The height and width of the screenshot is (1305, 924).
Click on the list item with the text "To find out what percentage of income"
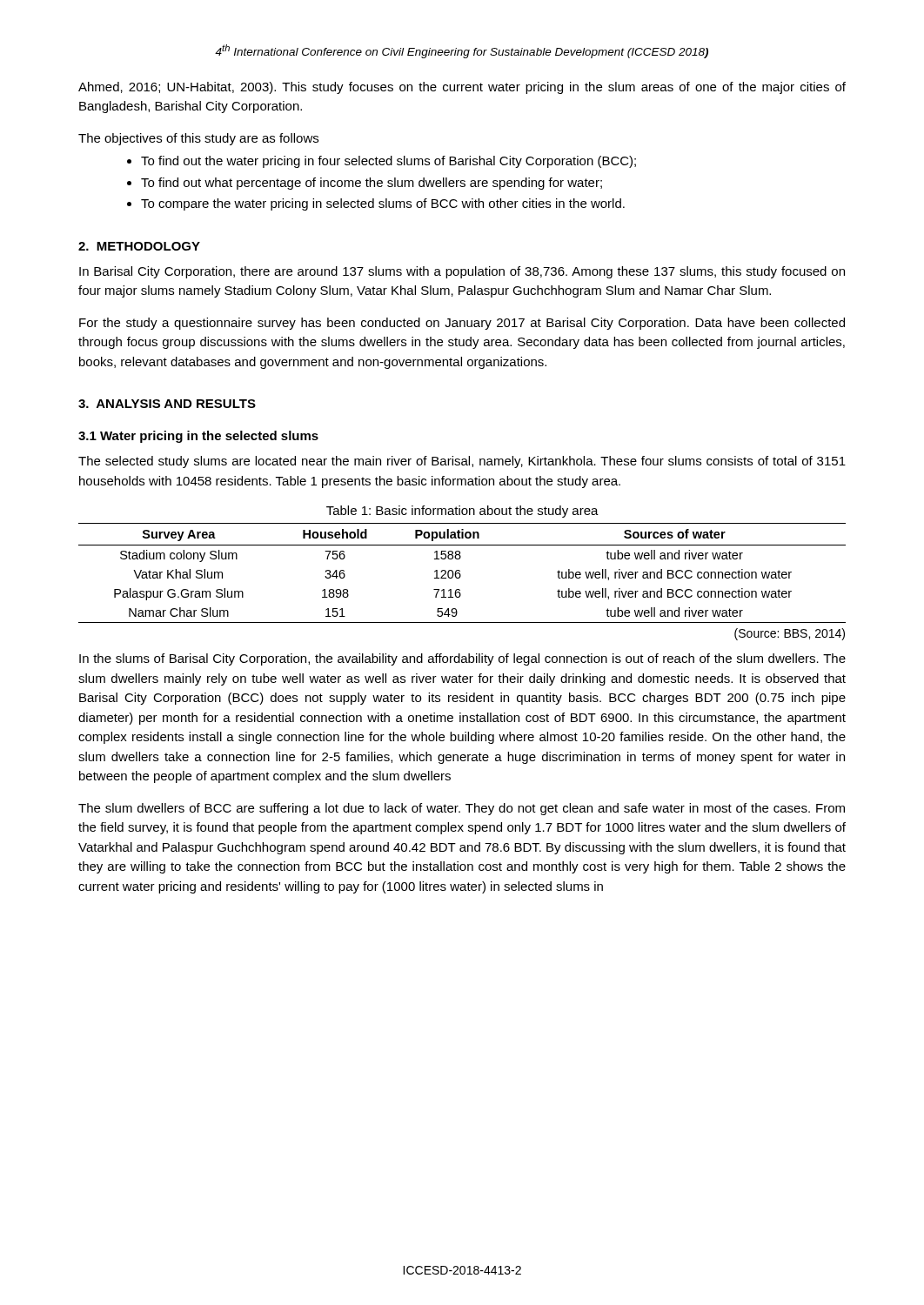pyautogui.click(x=372, y=182)
